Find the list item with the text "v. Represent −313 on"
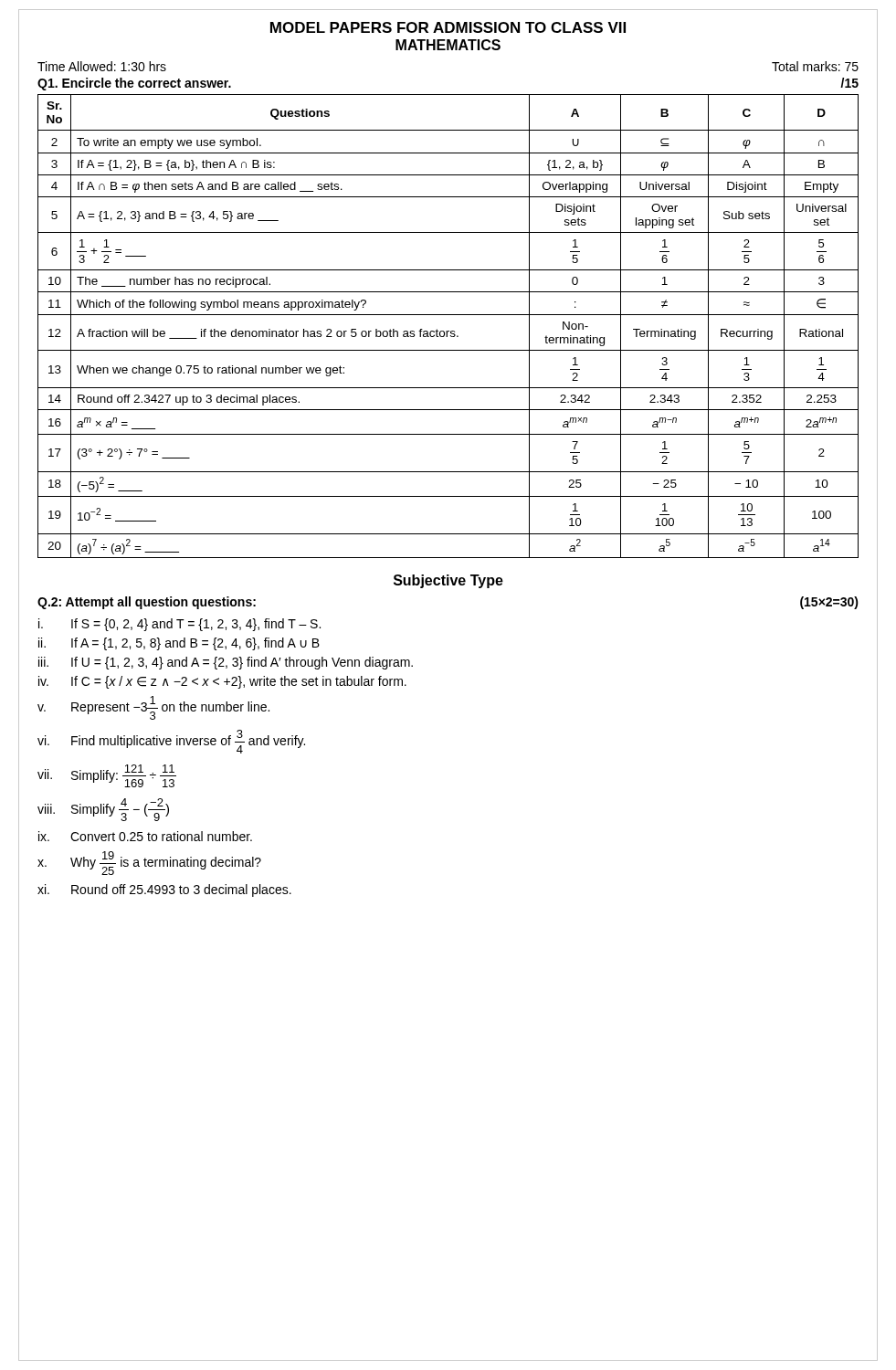 [x=153, y=708]
